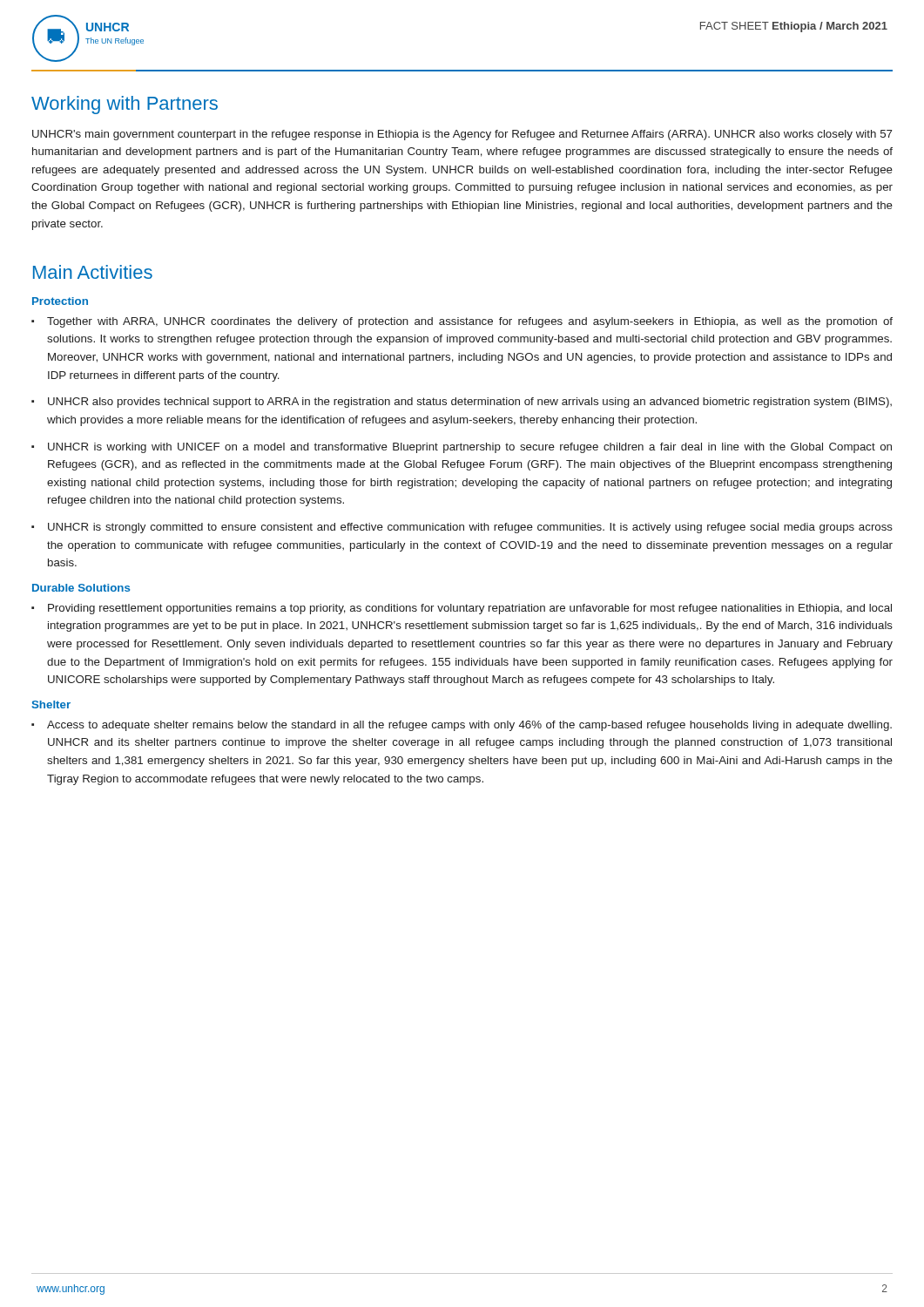Point to the block beginning "UNHCR is strongly committed to ensure"
The width and height of the screenshot is (924, 1307).
470,545
